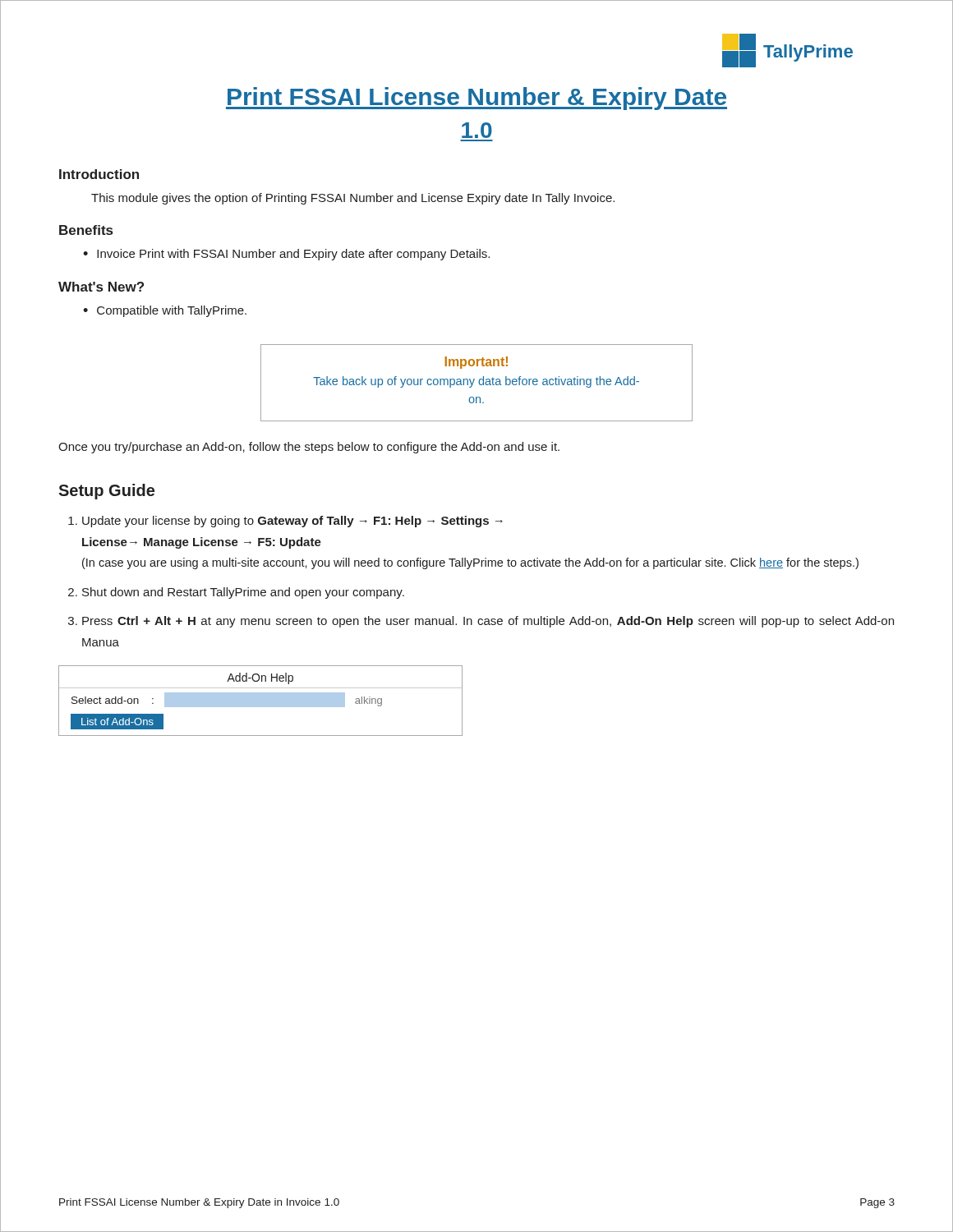Navigate to the region starting "Important! Take back up of"
The image size is (953, 1232).
click(x=476, y=382)
